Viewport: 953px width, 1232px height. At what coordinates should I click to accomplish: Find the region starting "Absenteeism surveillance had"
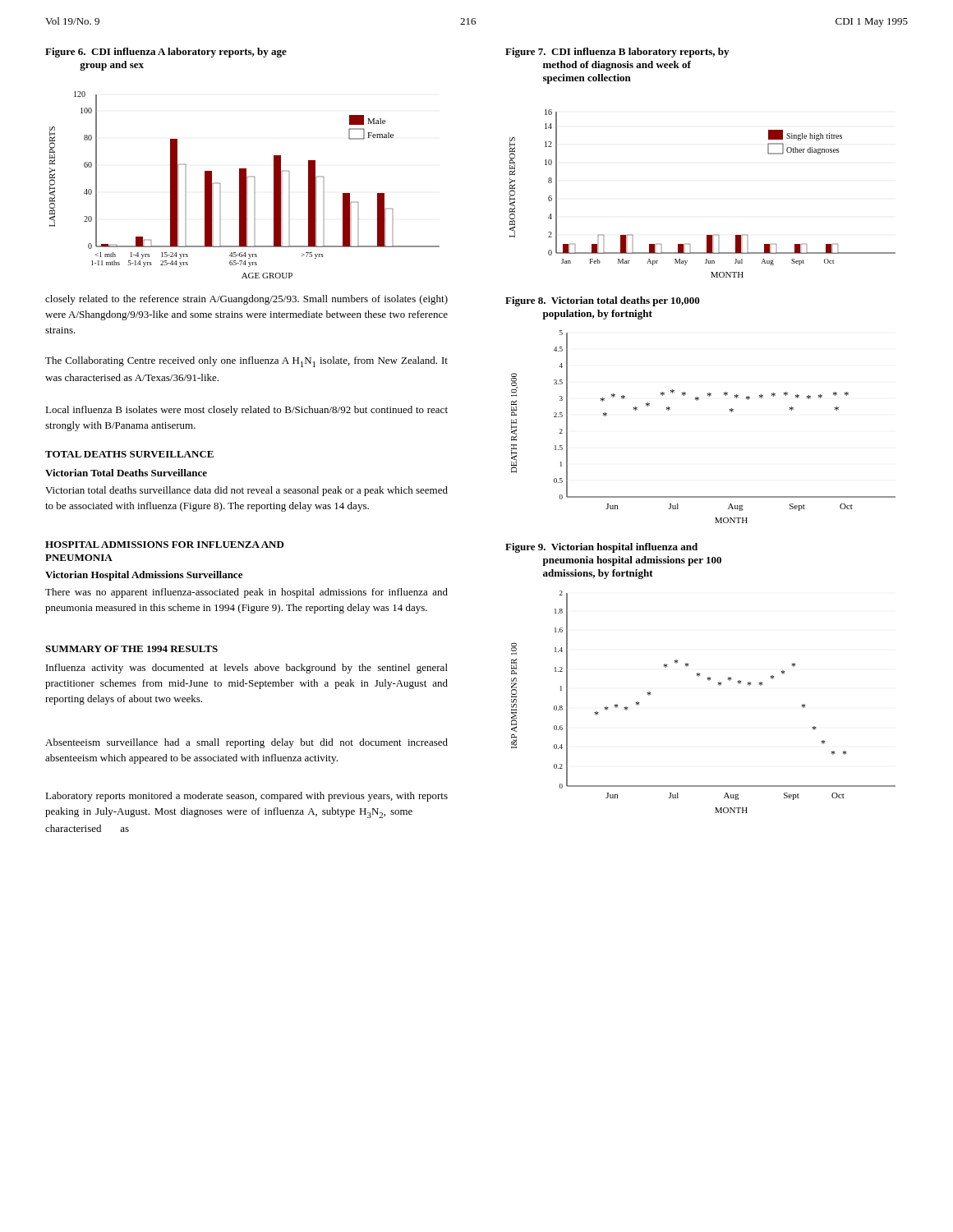[x=246, y=750]
